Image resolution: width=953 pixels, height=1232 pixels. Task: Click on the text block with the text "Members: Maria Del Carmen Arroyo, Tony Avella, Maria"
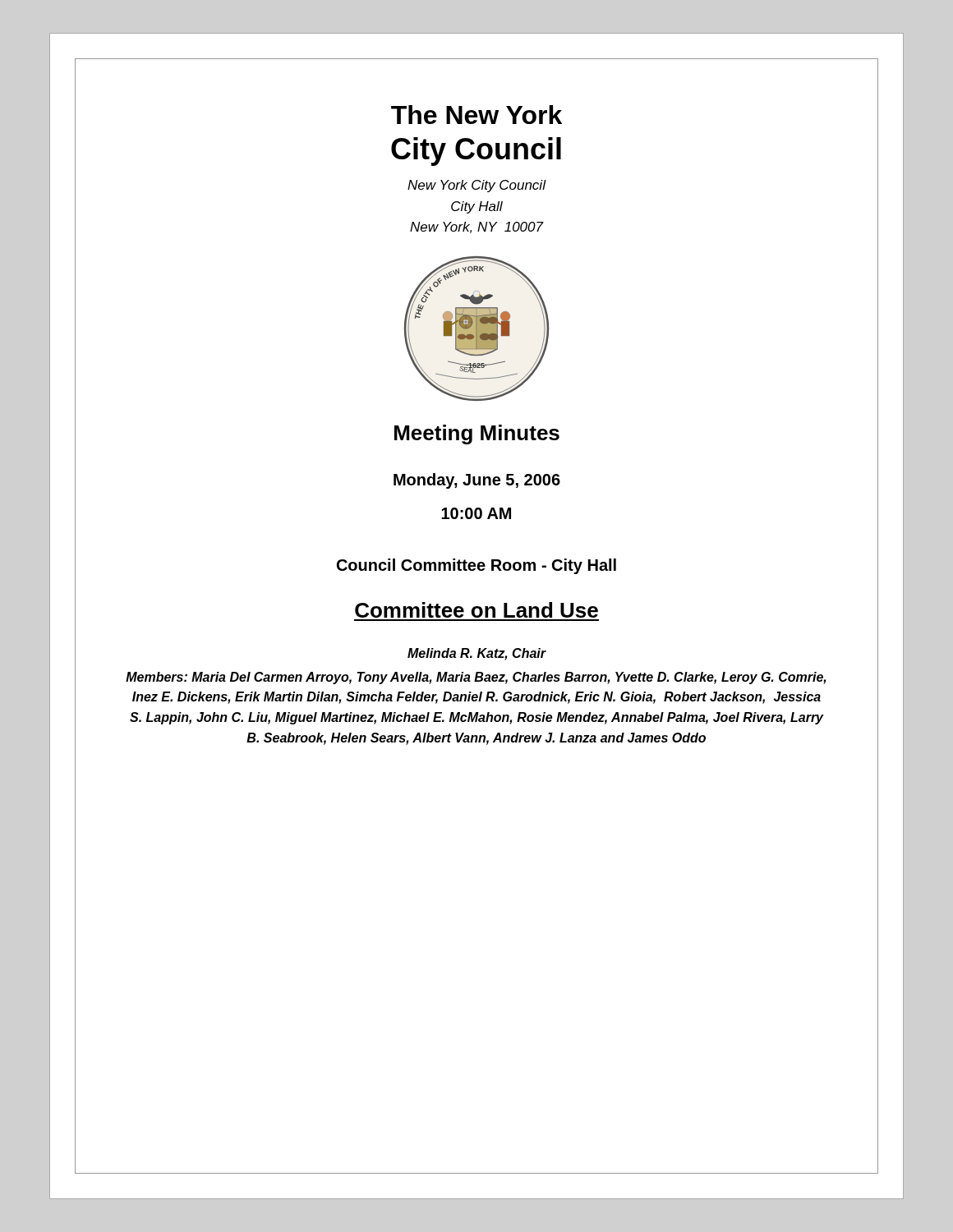(x=476, y=707)
